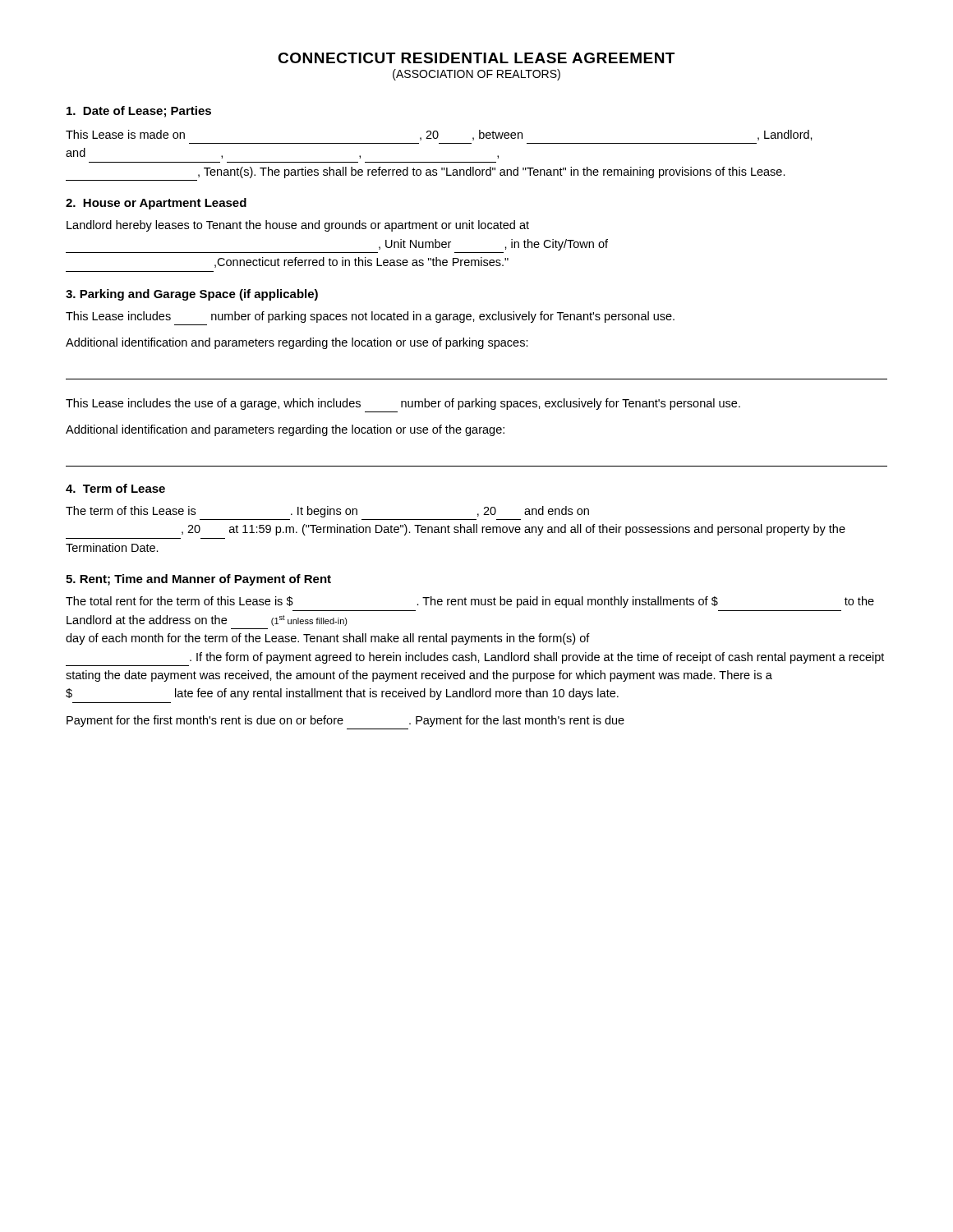This screenshot has height=1232, width=953.
Task: Find the text block starting "The term of this Lease is . It"
Action: click(x=456, y=529)
